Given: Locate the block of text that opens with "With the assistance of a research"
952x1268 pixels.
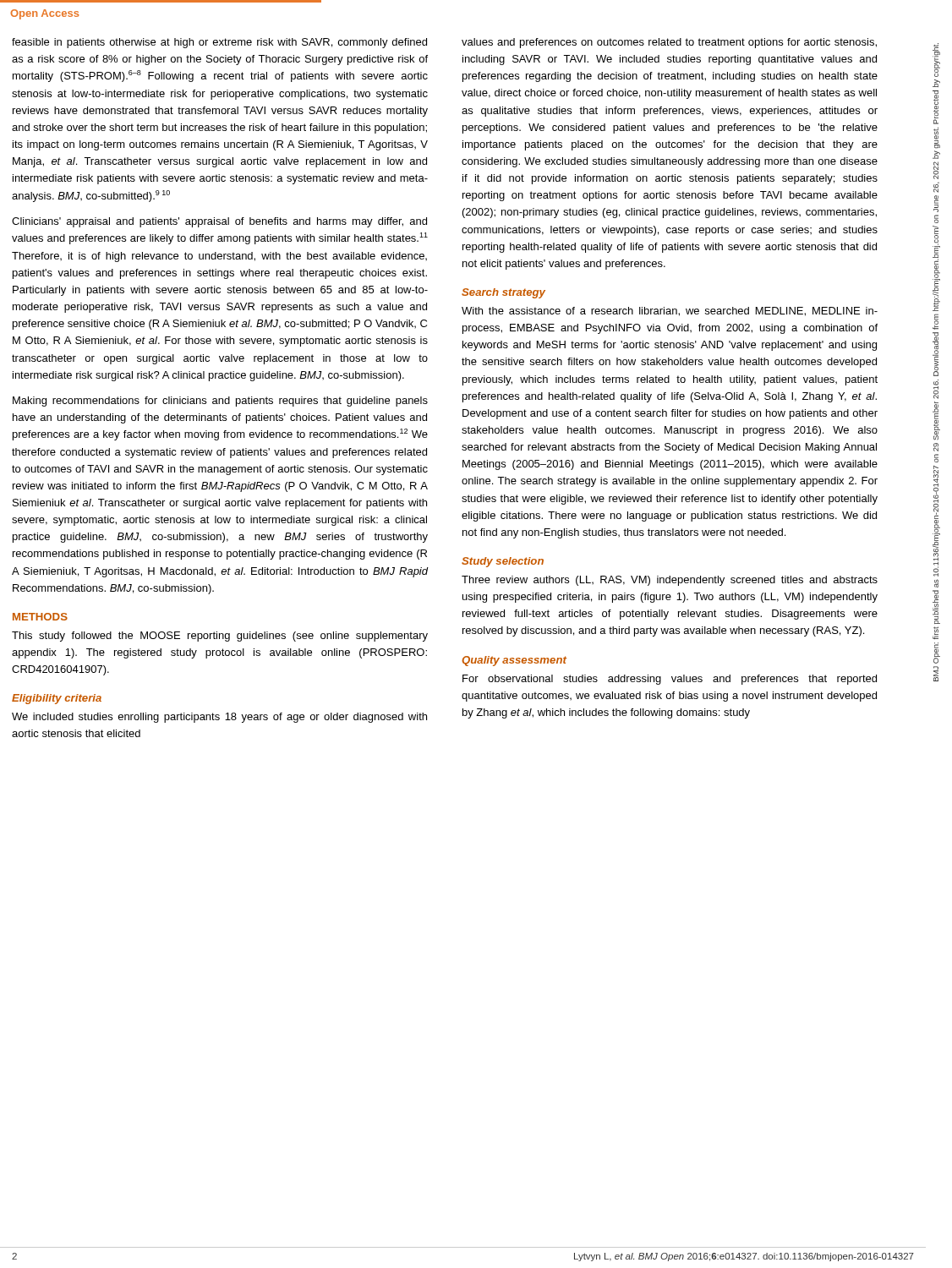Looking at the screenshot, I should [x=670, y=421].
